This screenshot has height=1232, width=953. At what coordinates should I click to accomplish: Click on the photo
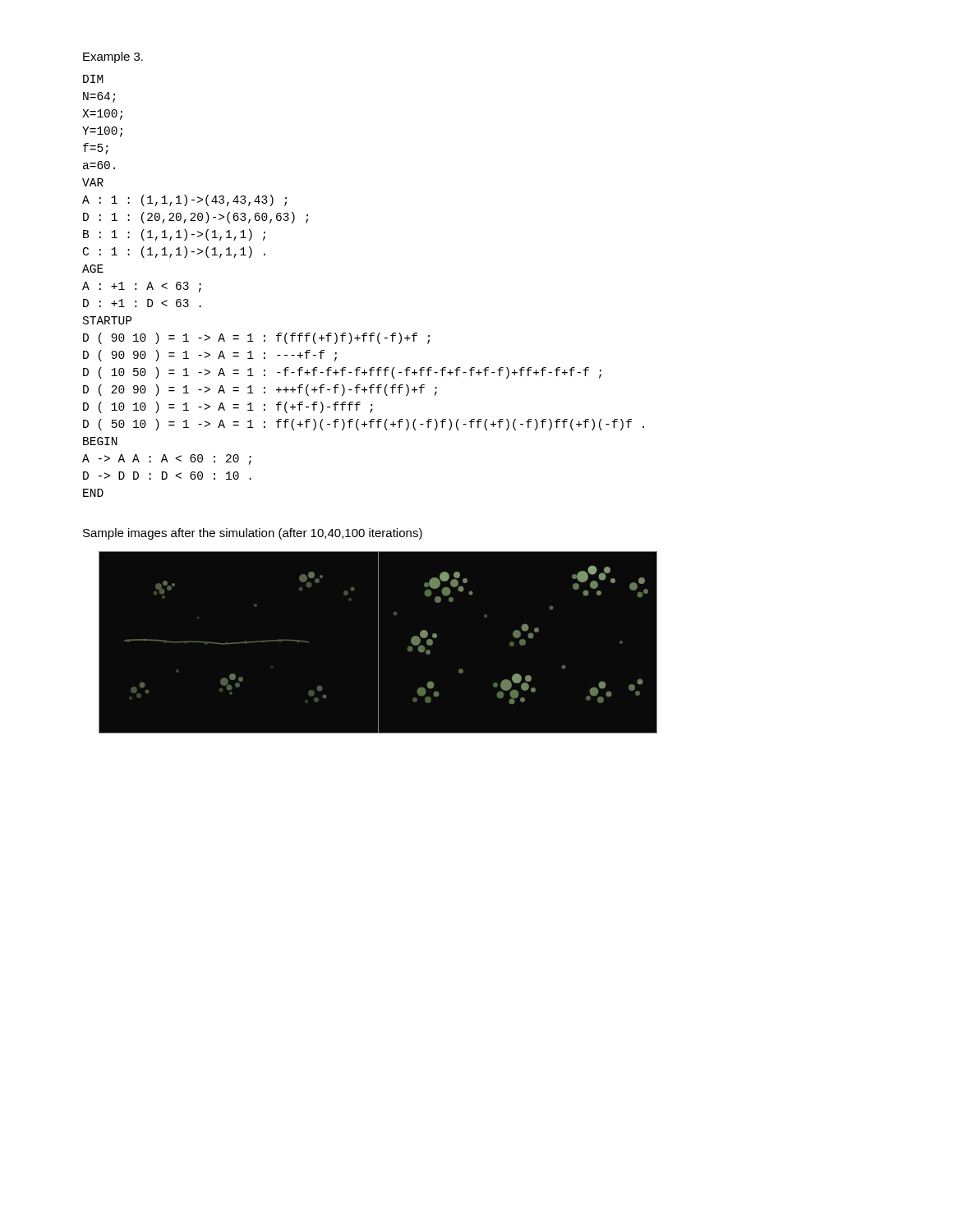click(x=452, y=643)
